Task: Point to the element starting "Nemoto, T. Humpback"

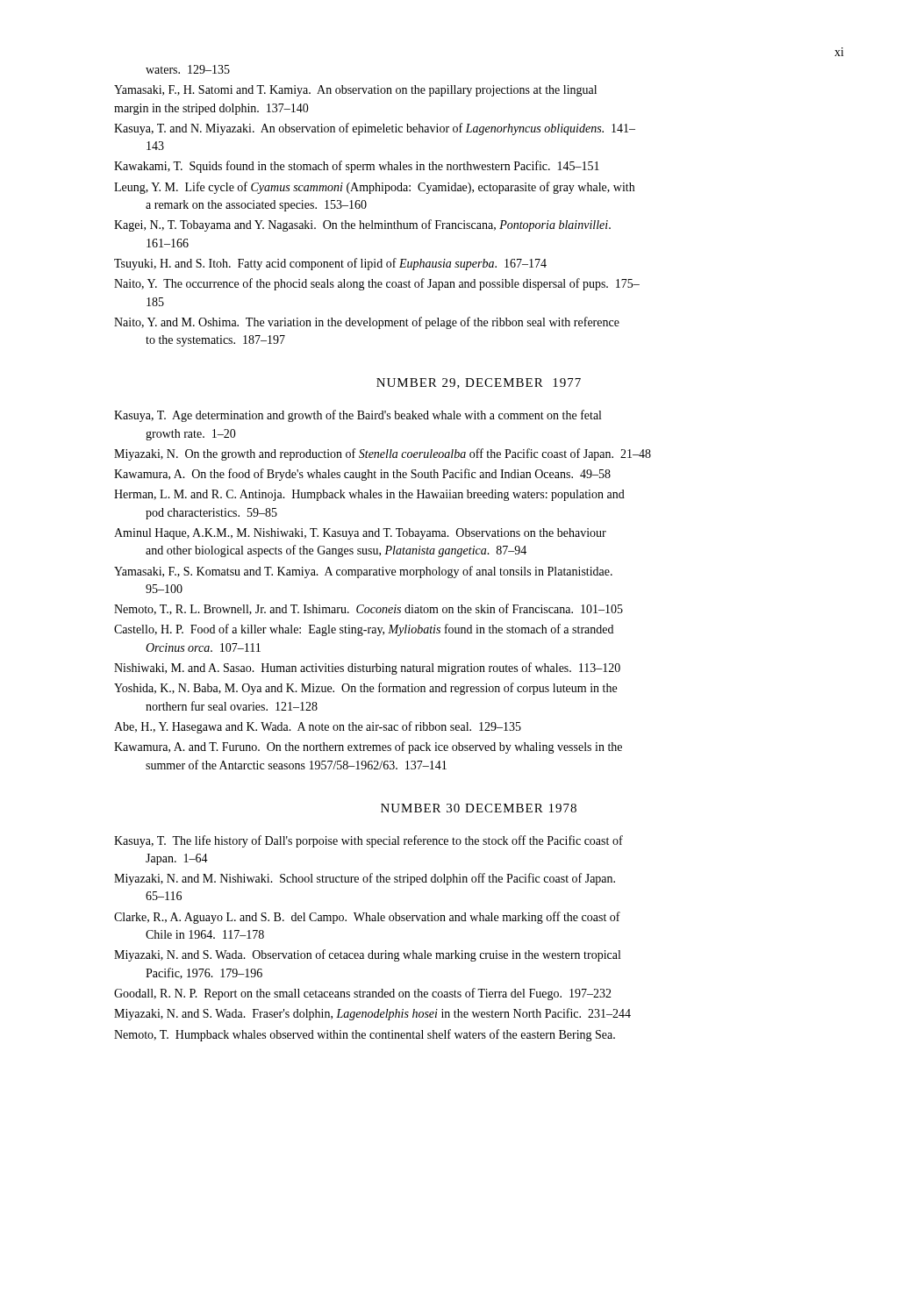Action: pyautogui.click(x=365, y=1034)
